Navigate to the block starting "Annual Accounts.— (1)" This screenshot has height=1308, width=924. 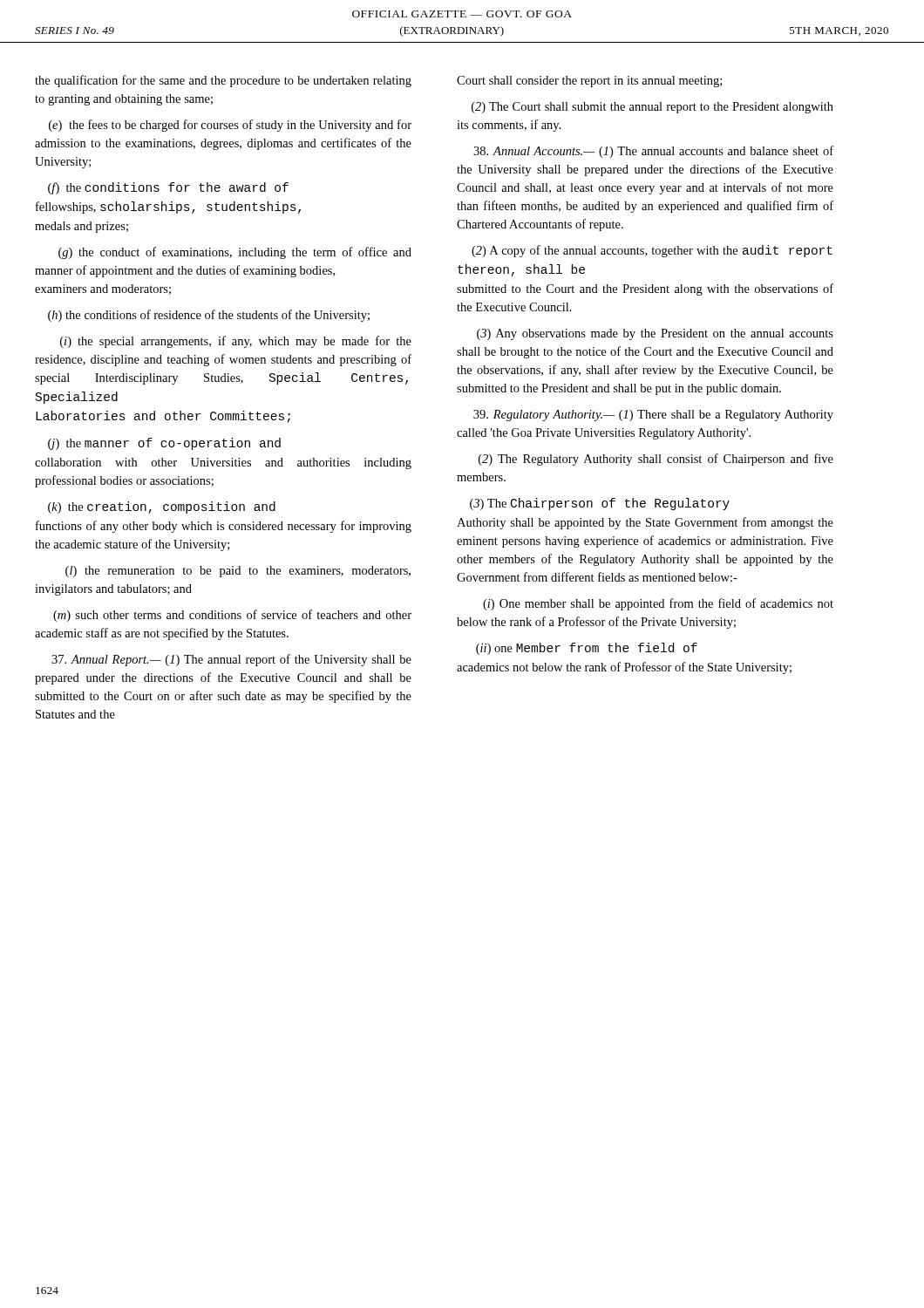click(x=645, y=188)
